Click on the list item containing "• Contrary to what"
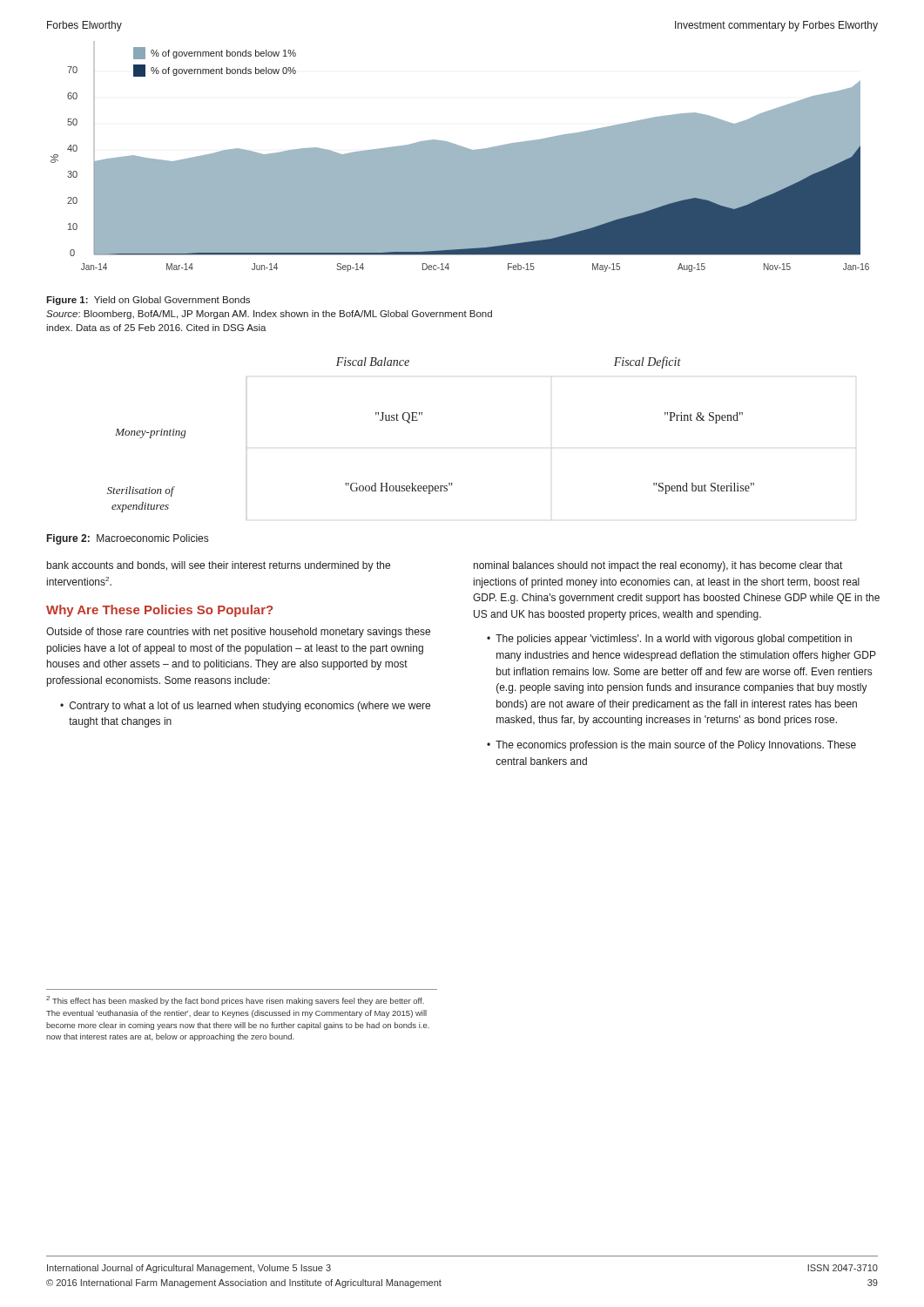This screenshot has height=1307, width=924. [x=249, y=714]
